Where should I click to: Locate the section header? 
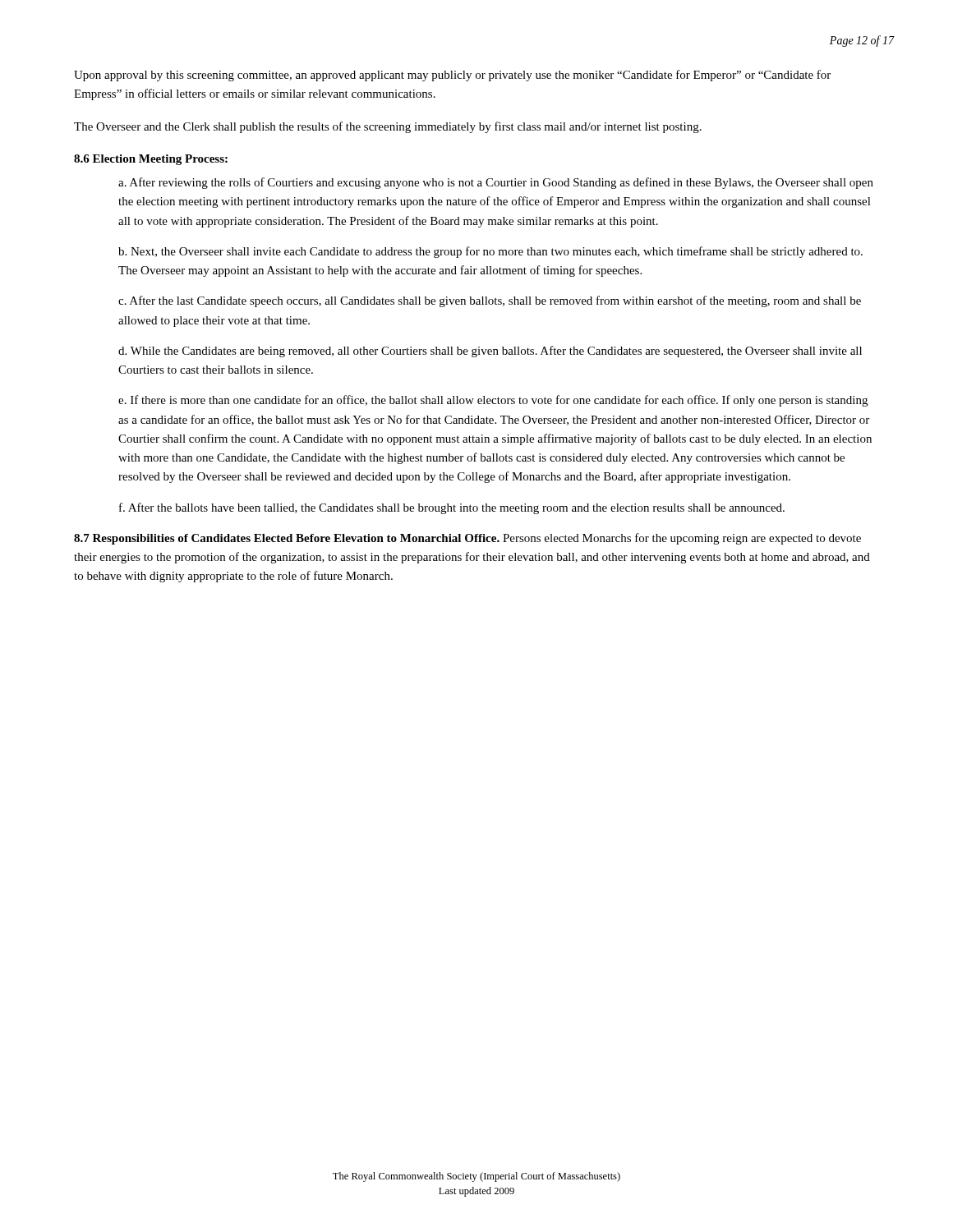click(x=151, y=158)
